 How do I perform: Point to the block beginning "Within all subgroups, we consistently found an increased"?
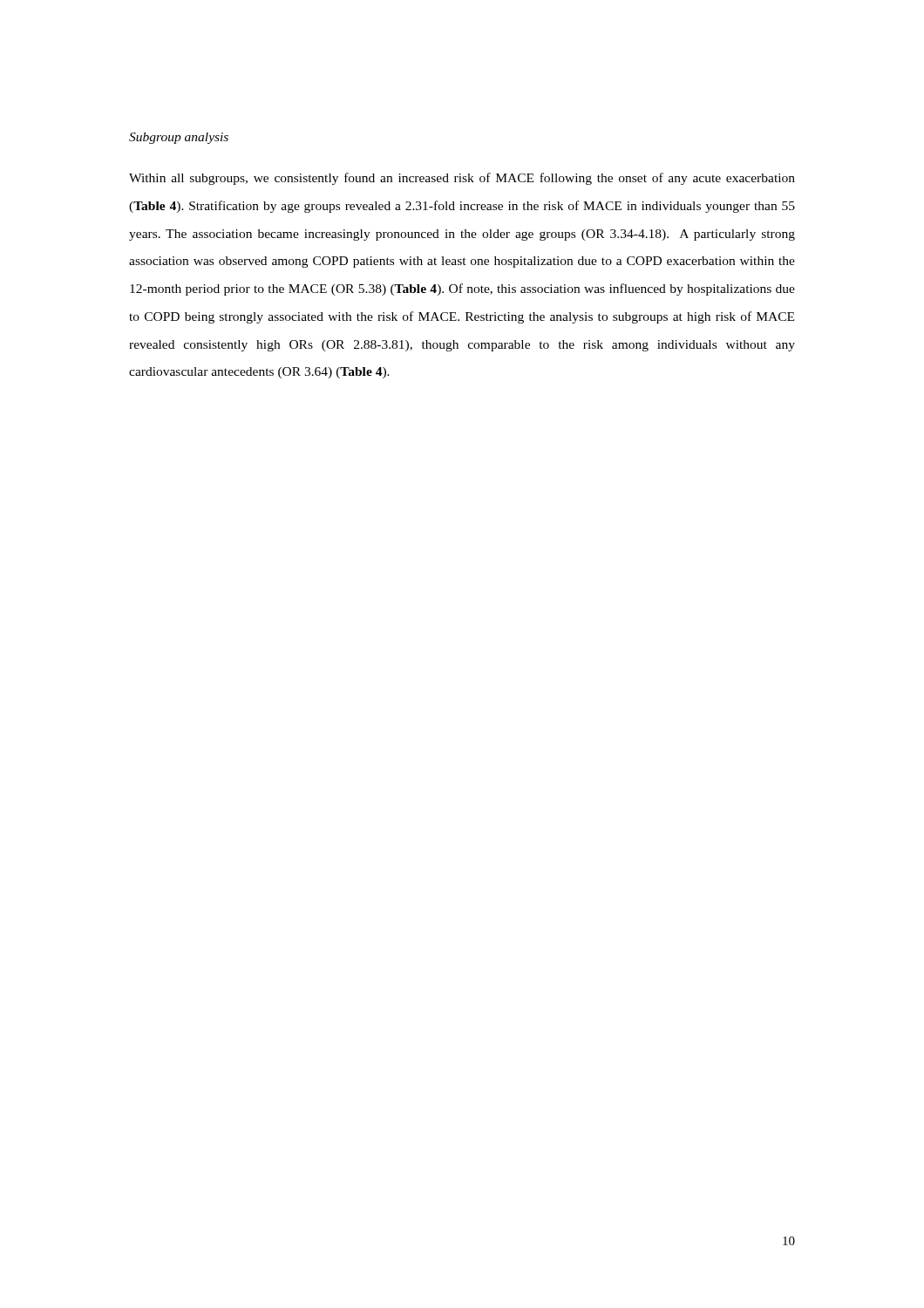(462, 274)
